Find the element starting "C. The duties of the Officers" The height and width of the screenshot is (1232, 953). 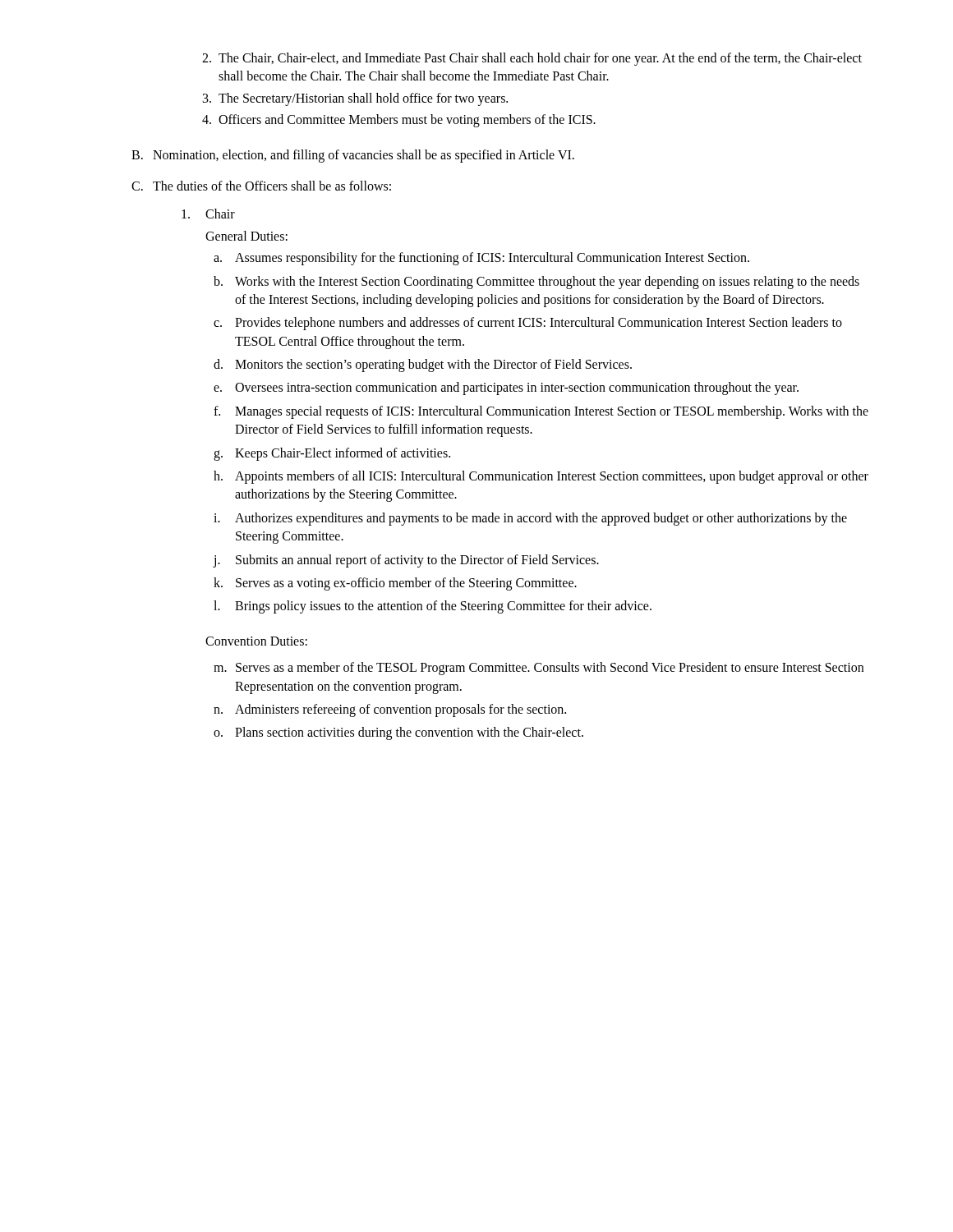click(261, 186)
